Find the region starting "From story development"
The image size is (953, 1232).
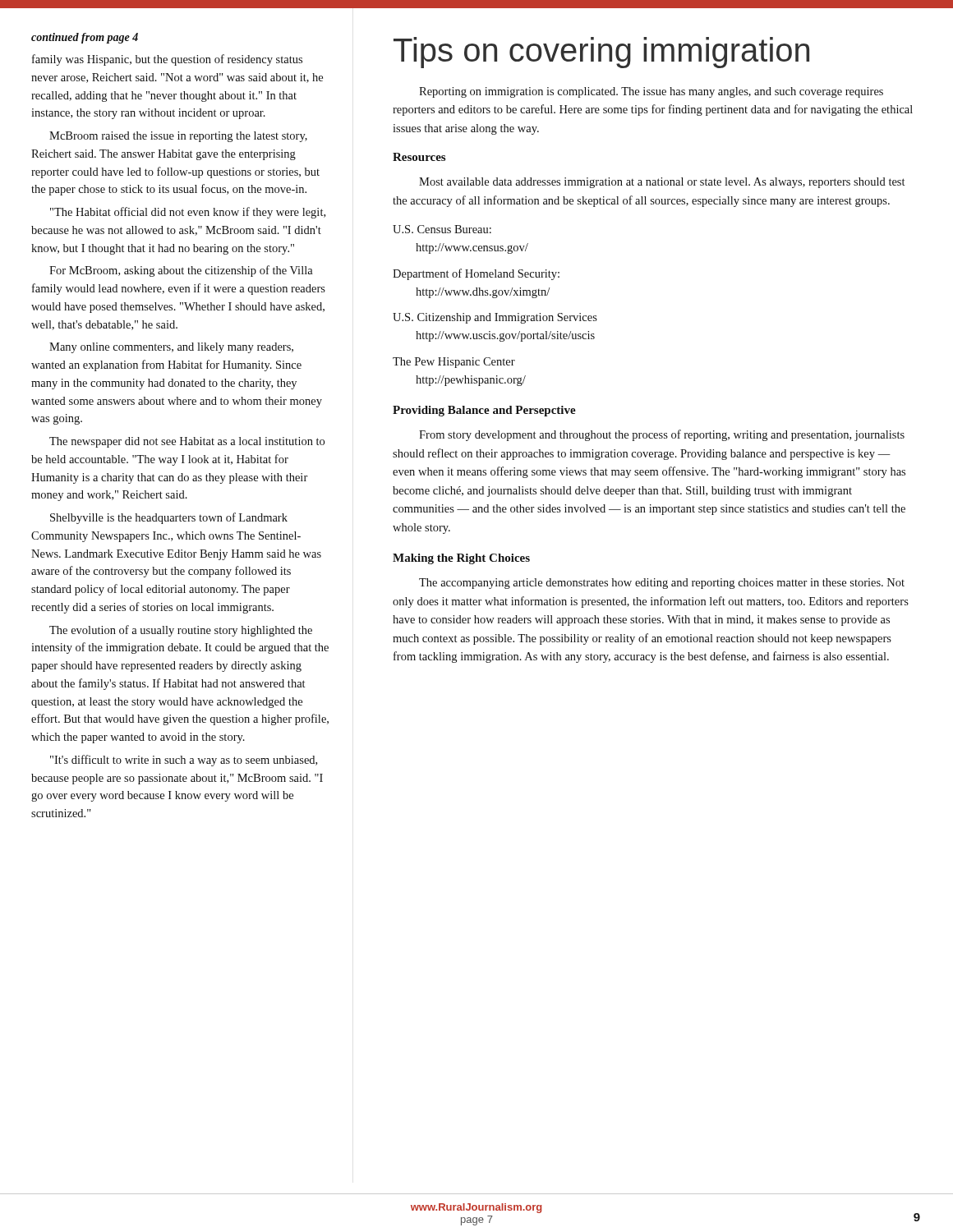click(x=649, y=481)
